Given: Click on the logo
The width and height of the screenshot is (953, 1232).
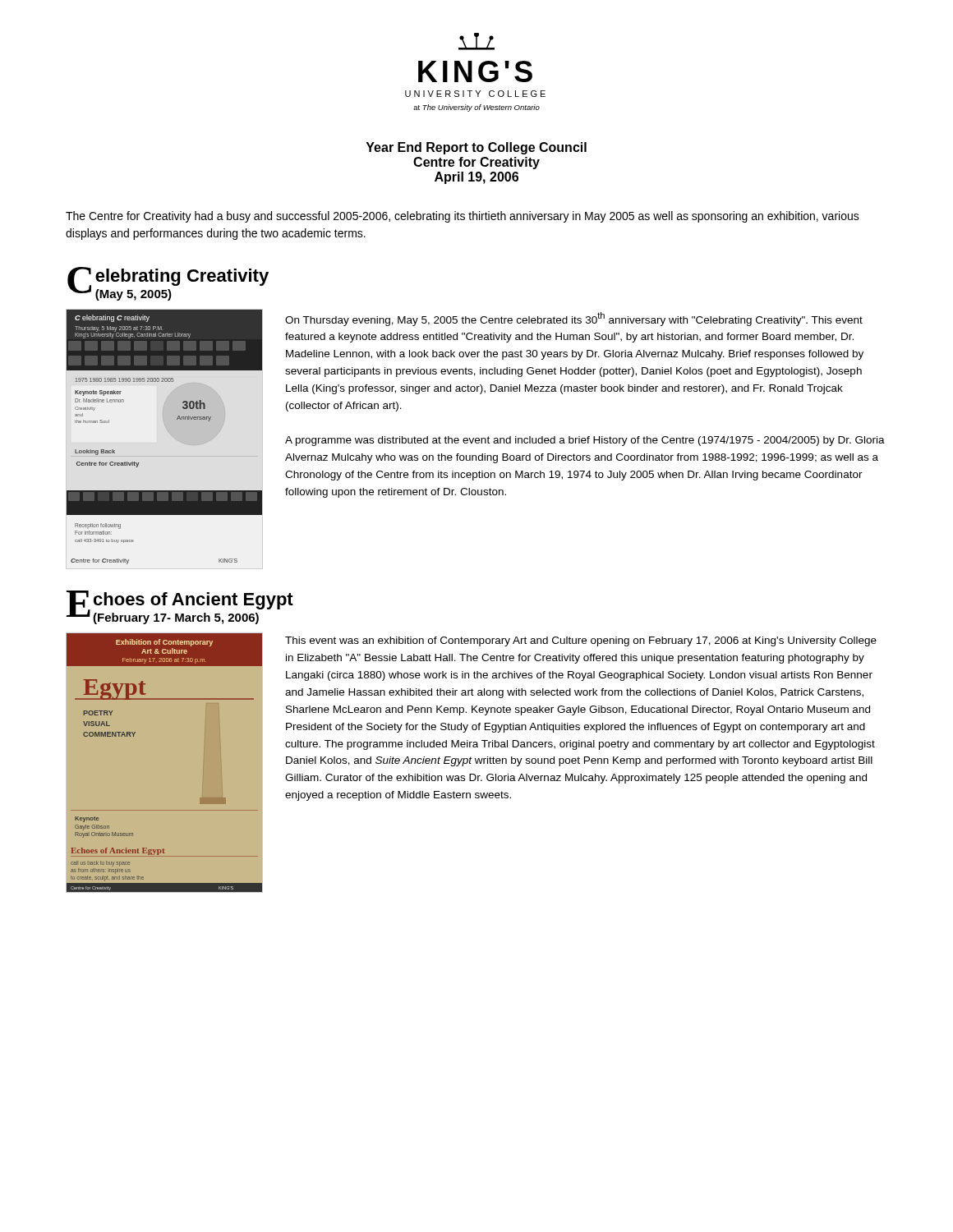Looking at the screenshot, I should tap(476, 79).
